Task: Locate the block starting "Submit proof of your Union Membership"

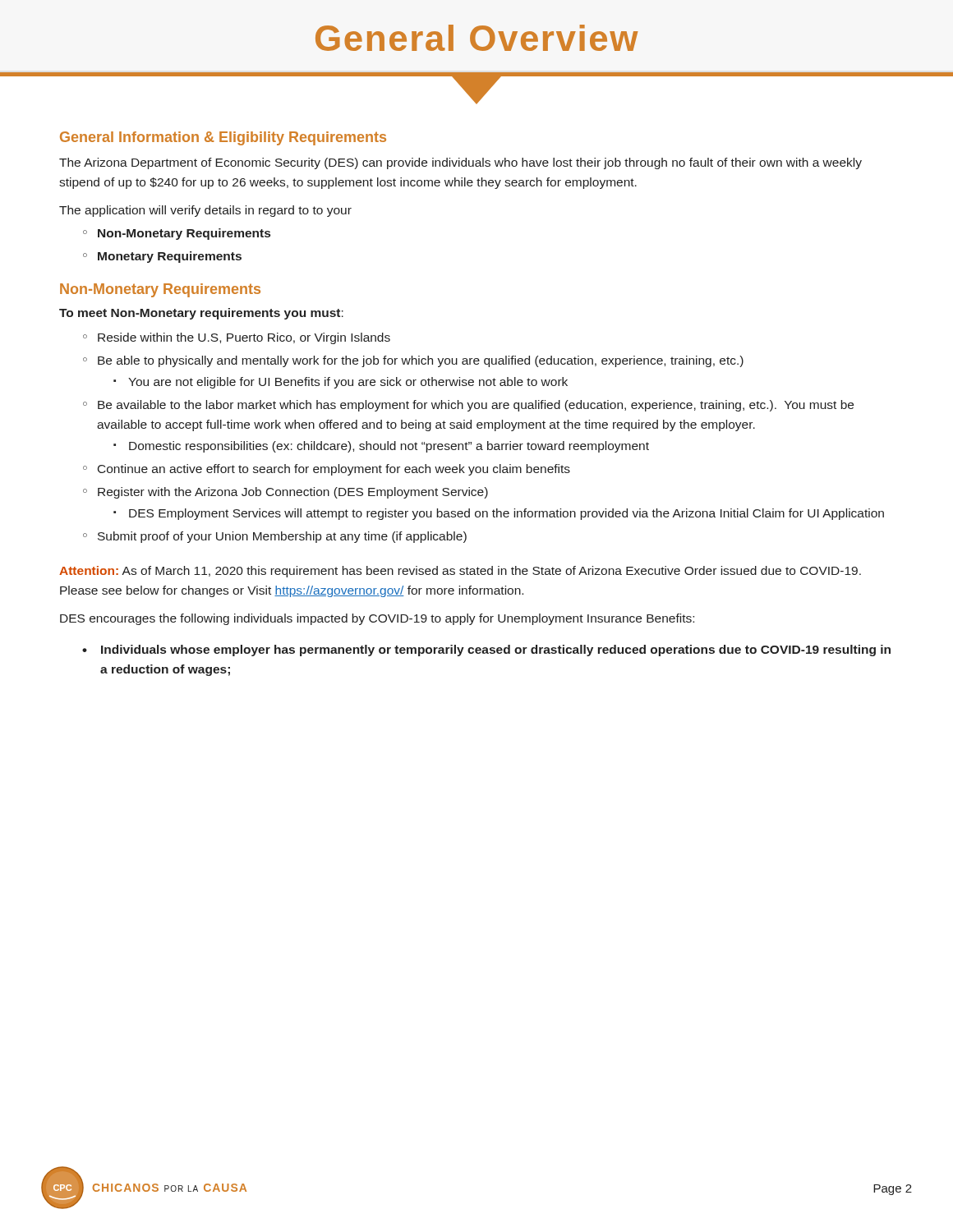Action: (x=282, y=536)
